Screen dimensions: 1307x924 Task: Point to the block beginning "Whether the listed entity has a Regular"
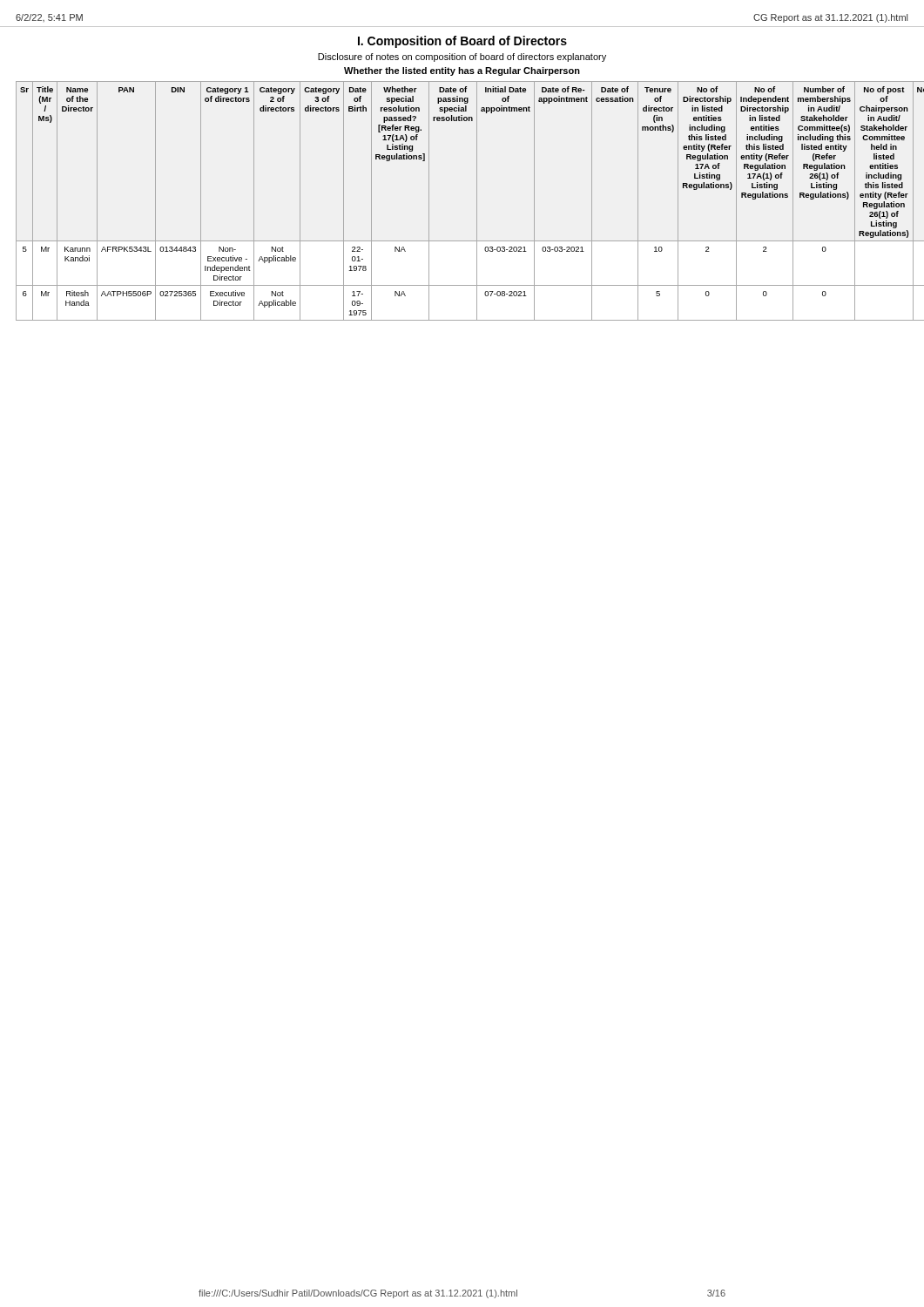462,71
